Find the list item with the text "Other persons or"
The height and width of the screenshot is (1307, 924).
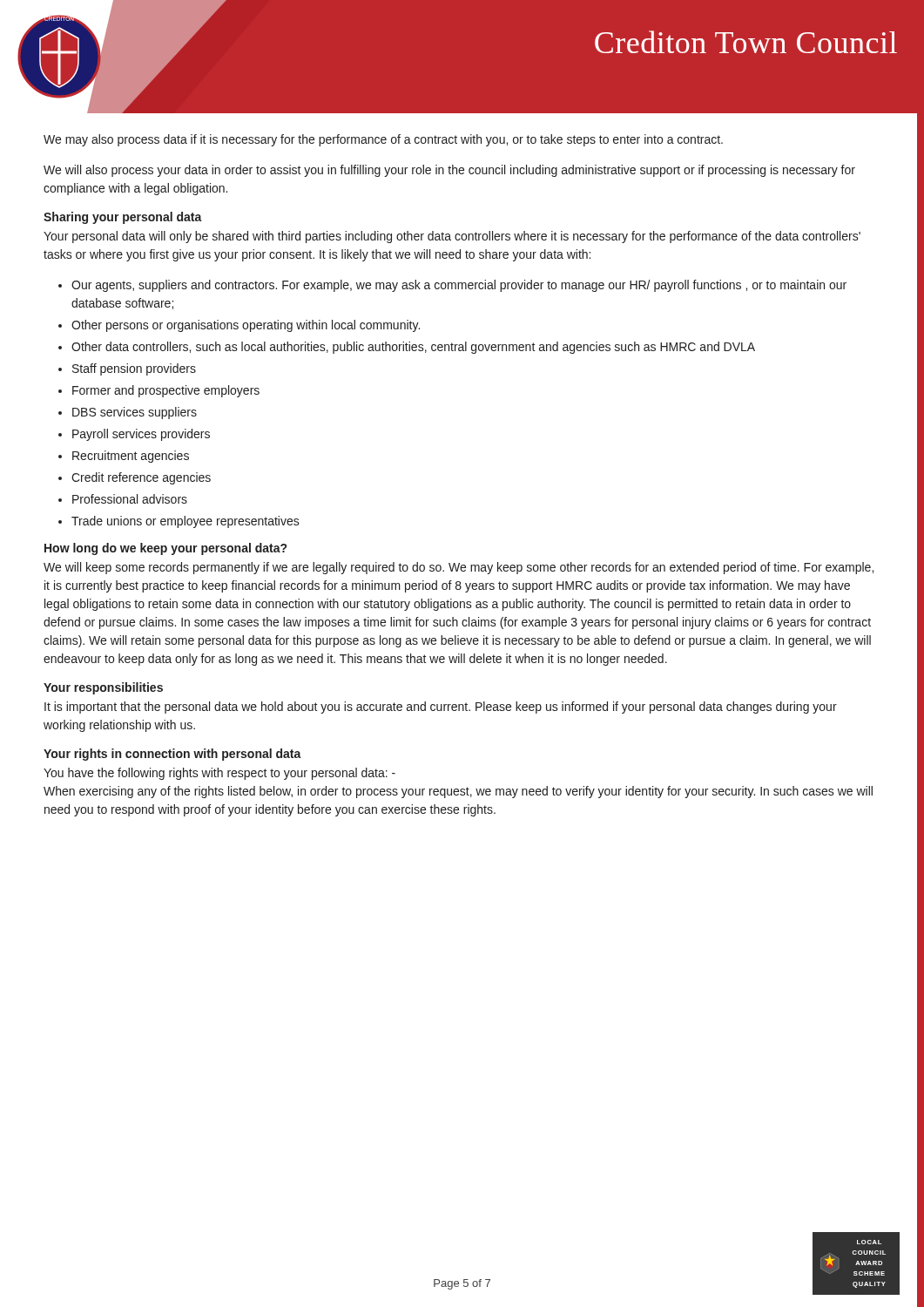click(246, 325)
